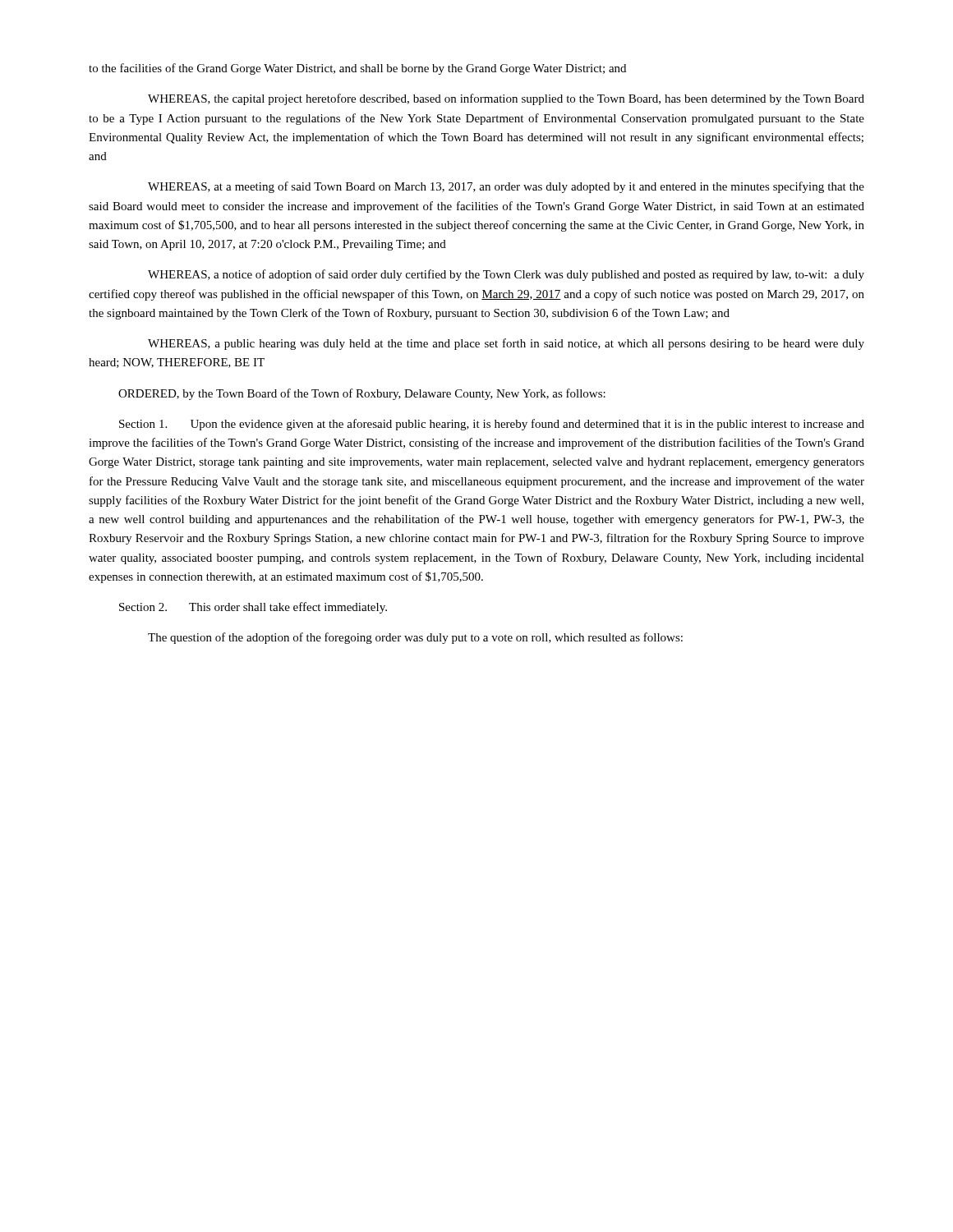The height and width of the screenshot is (1232, 953).
Task: Click on the text block containing "WHEREAS, at a meeting of said Town"
Action: click(x=476, y=216)
